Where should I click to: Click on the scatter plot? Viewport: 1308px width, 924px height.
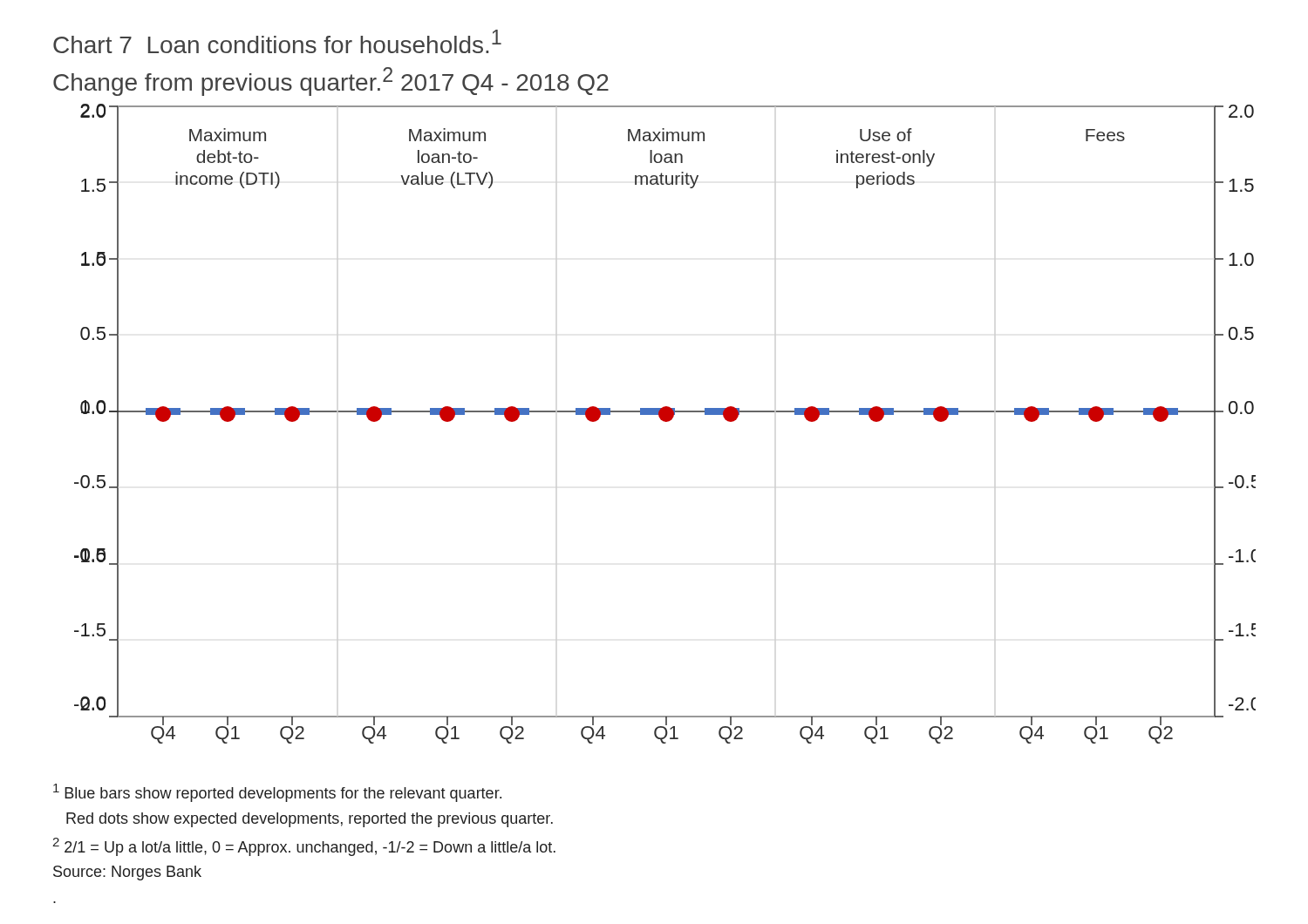[x=654, y=436]
